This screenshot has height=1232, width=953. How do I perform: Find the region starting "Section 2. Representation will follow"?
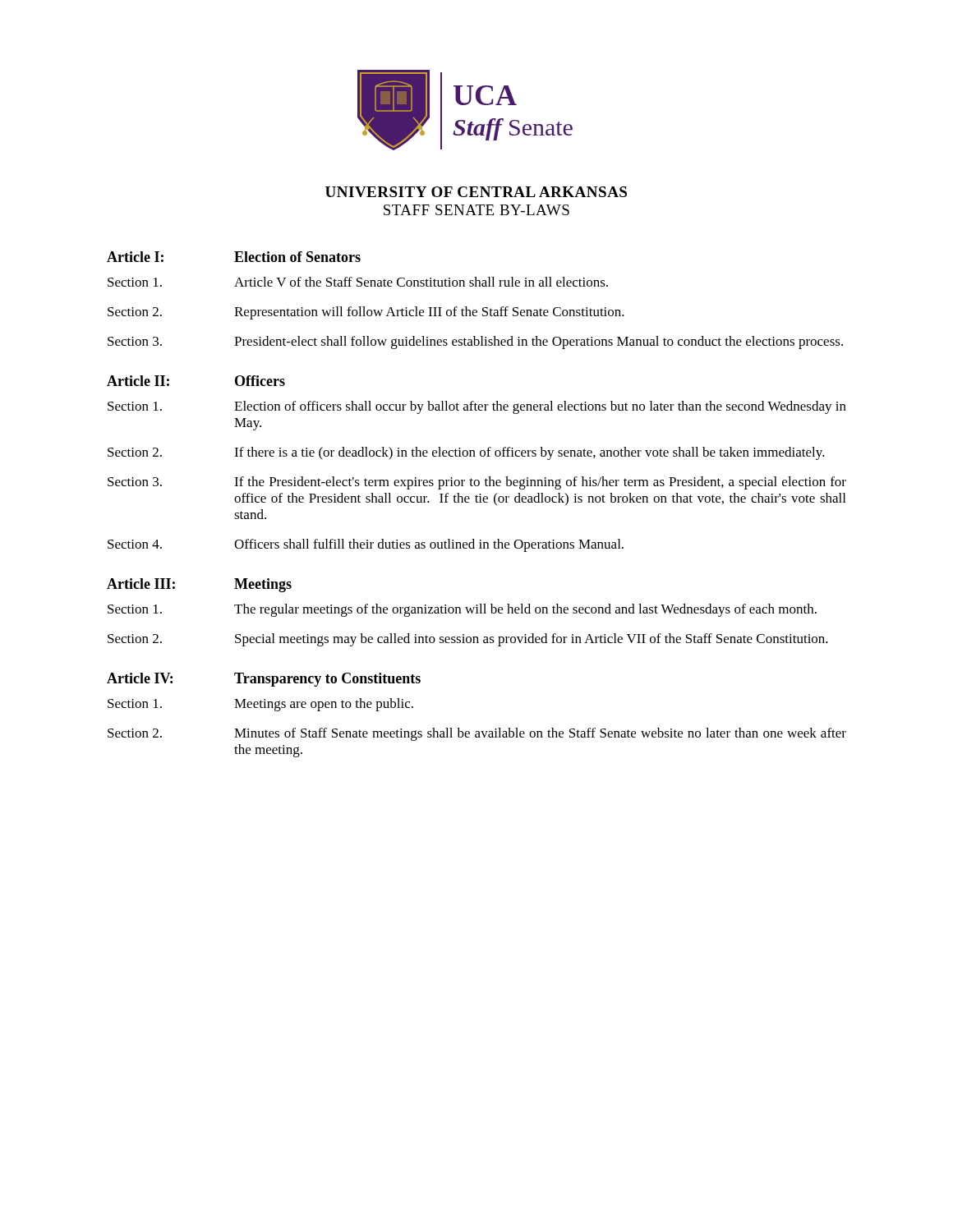click(476, 312)
